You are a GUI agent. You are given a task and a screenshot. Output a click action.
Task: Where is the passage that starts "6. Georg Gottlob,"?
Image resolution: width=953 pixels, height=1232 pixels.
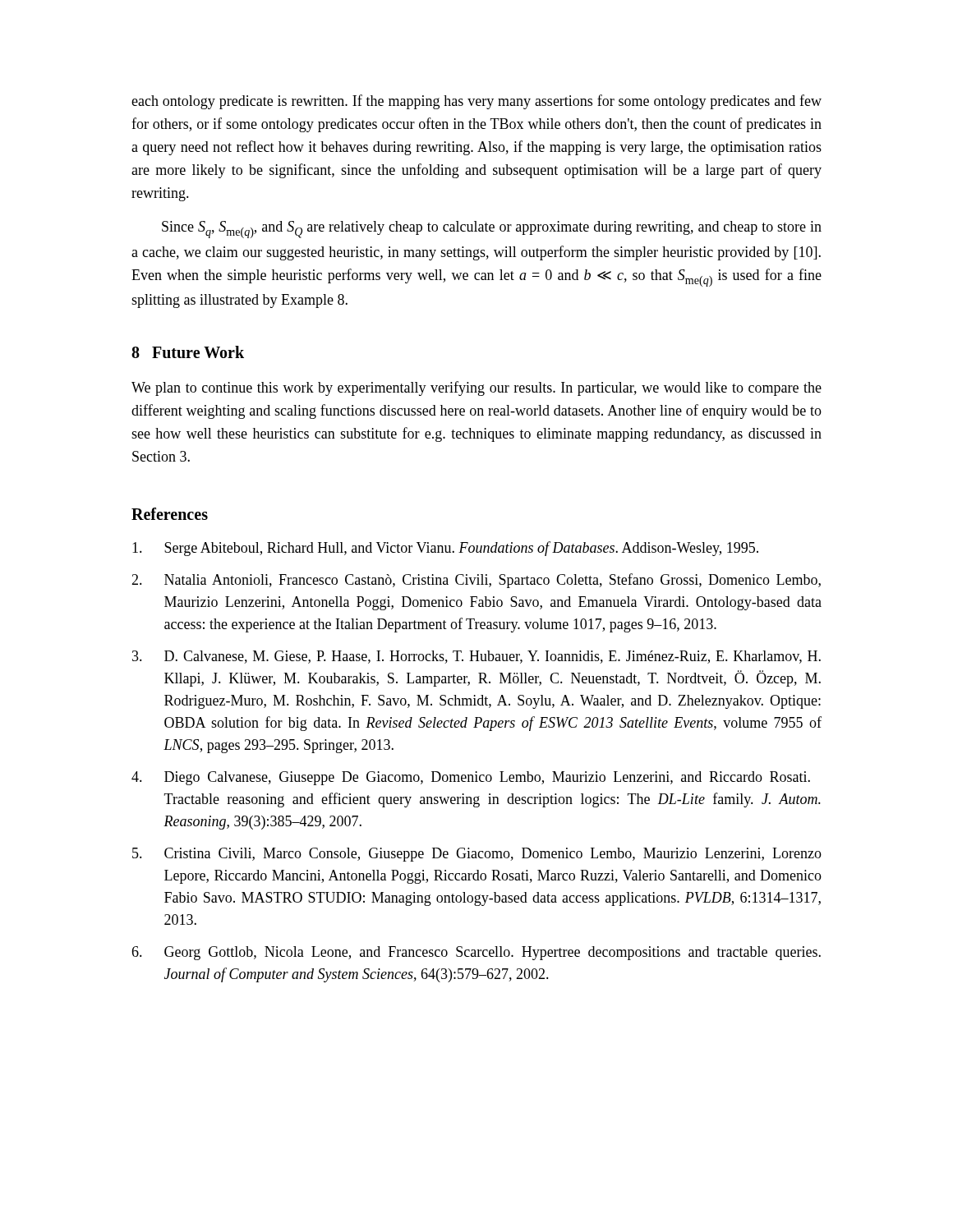tap(476, 963)
